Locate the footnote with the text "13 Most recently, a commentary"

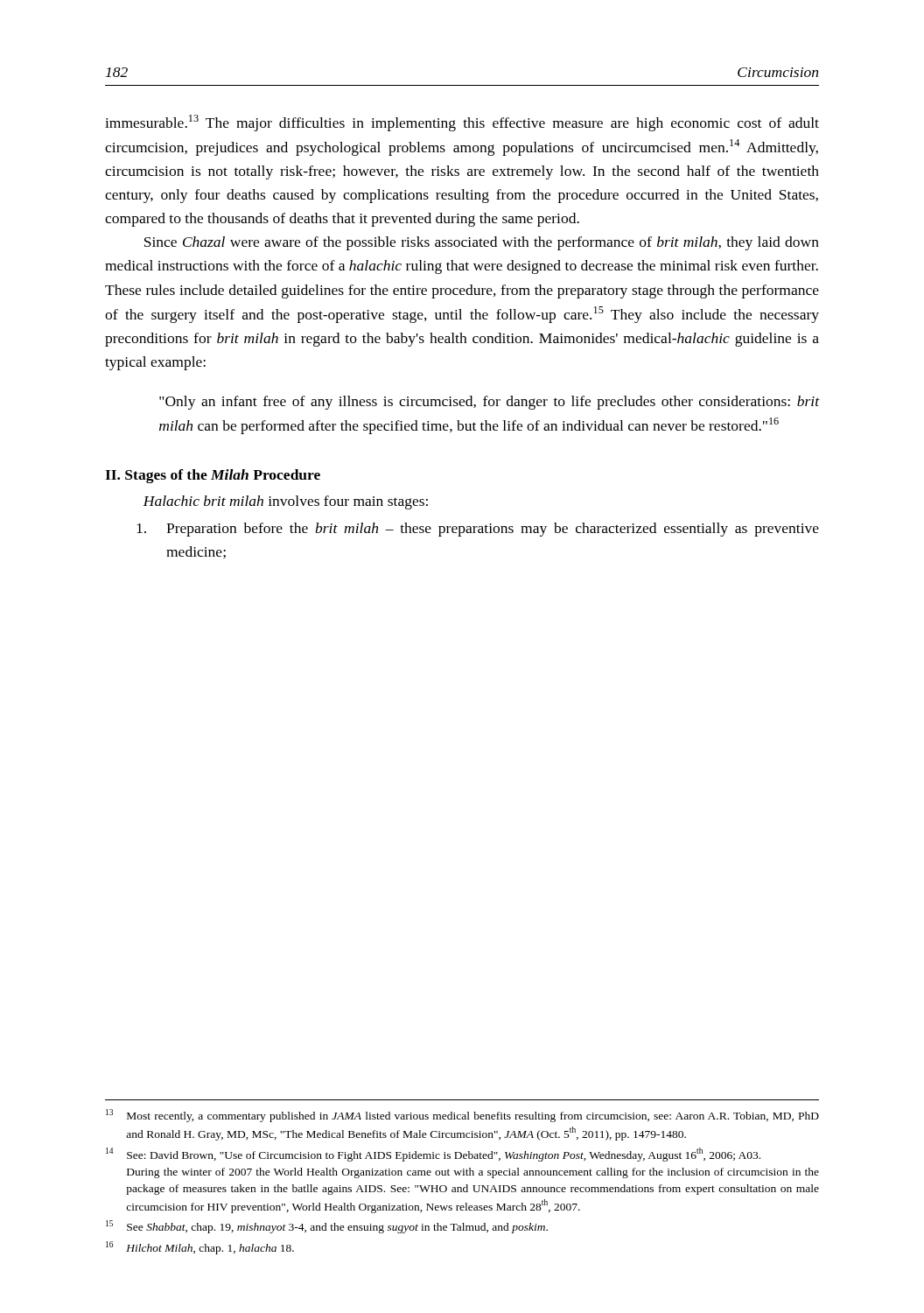coord(462,1125)
